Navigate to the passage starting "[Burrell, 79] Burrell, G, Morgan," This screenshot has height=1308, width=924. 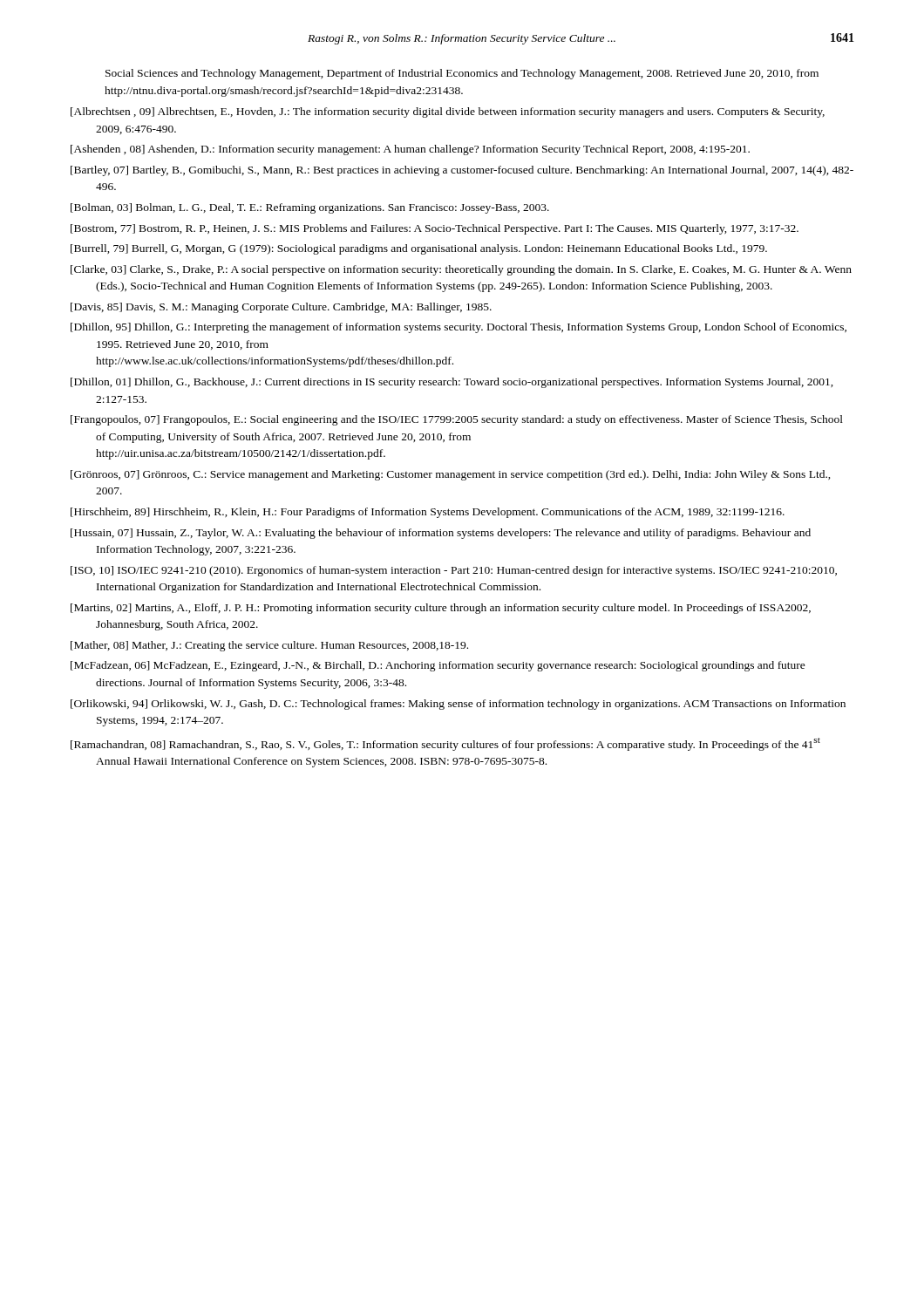click(x=462, y=248)
